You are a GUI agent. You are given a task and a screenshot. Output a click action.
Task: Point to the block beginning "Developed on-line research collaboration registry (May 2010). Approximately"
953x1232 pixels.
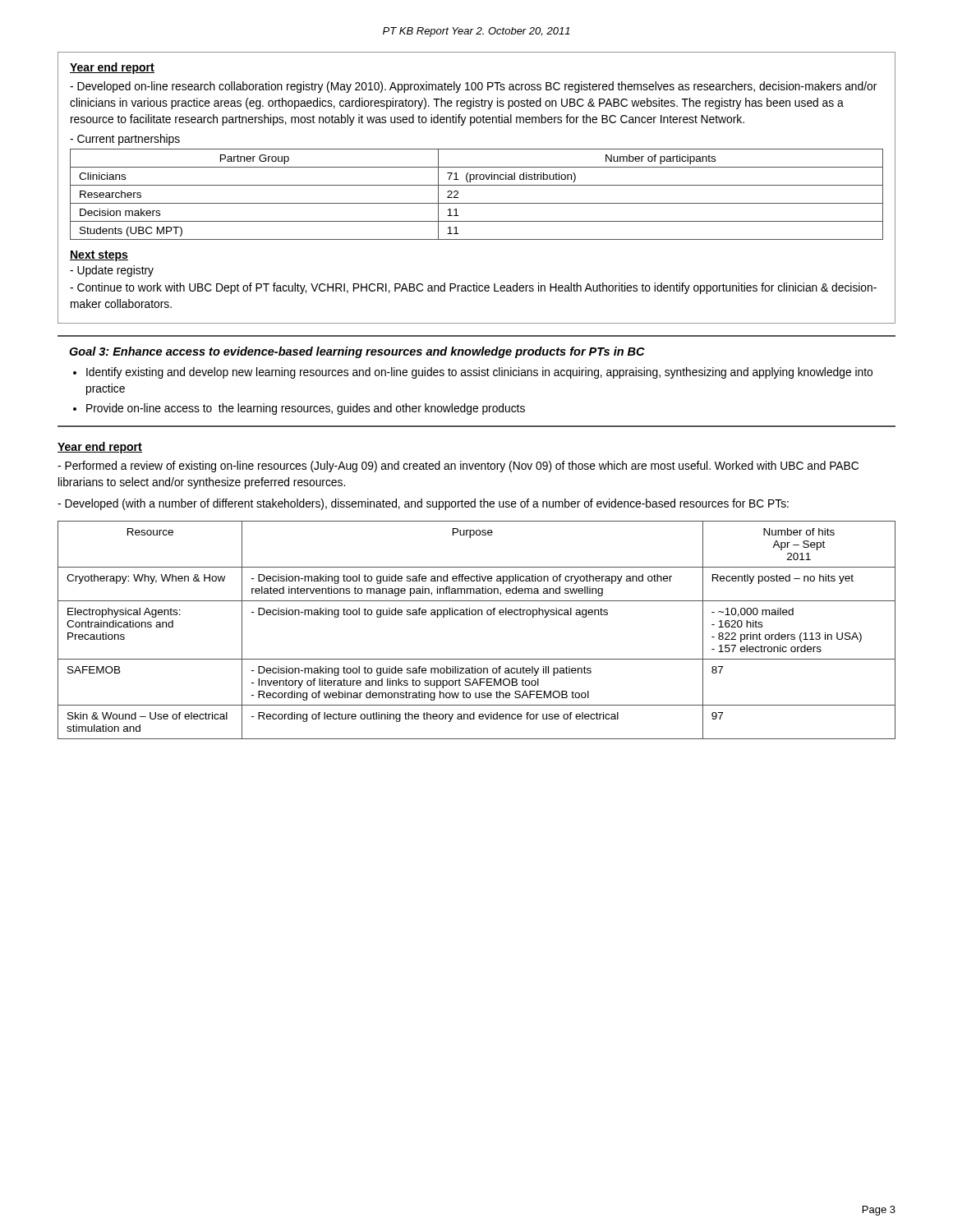pyautogui.click(x=473, y=103)
